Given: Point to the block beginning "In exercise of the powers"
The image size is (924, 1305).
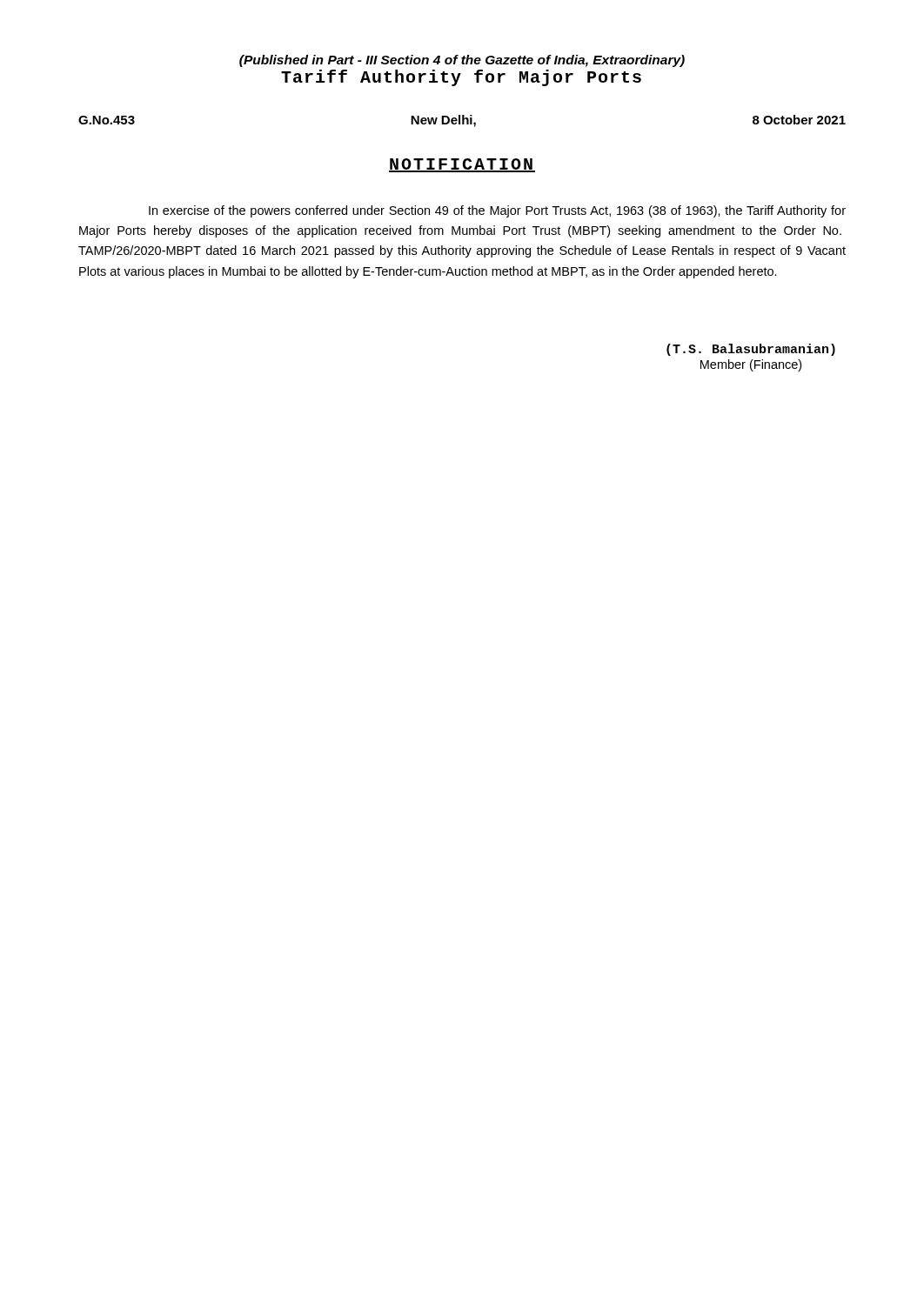Looking at the screenshot, I should [462, 241].
